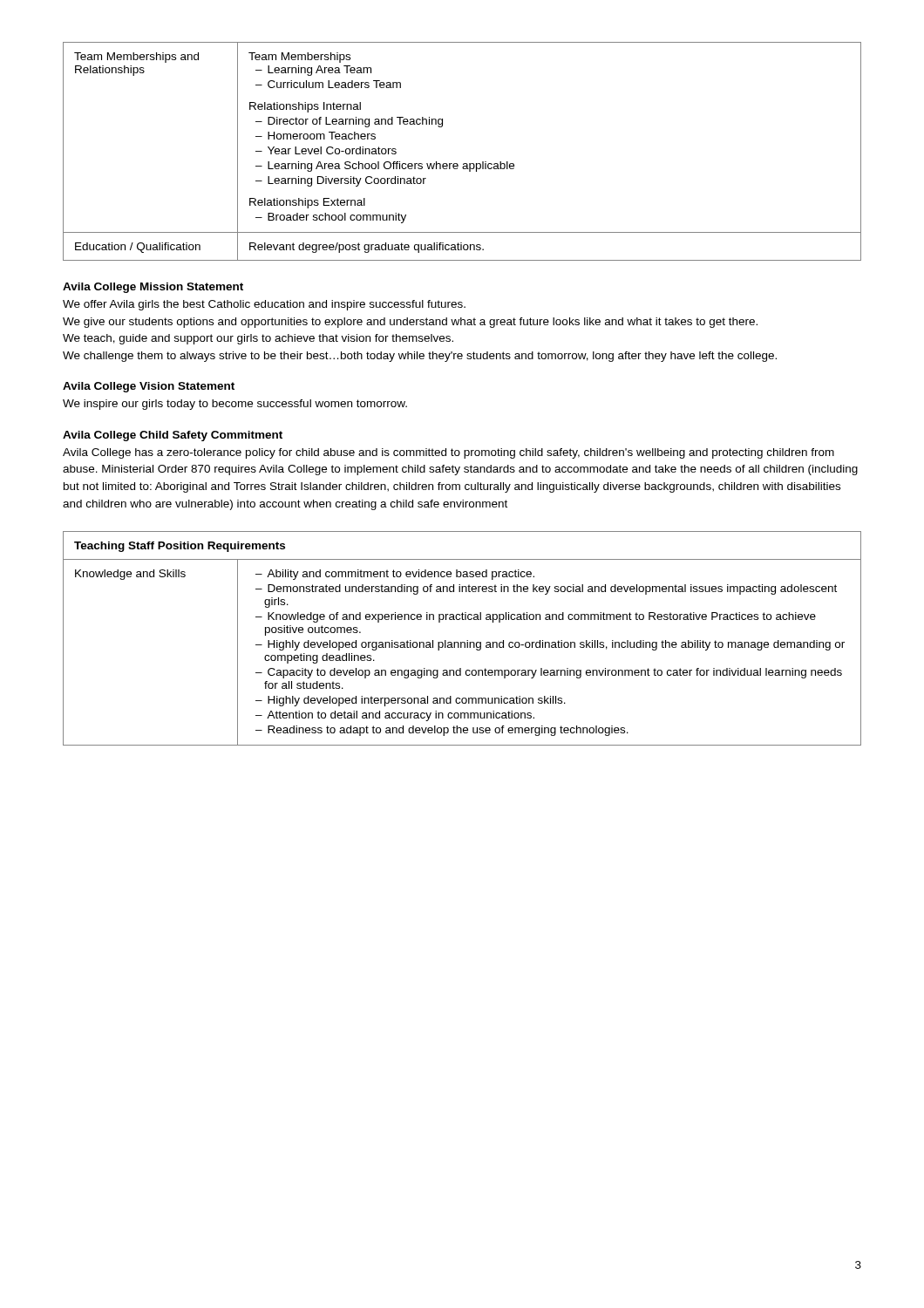Locate the passage starting "Avila College Child Safety Commitment"
The image size is (924, 1308).
pyautogui.click(x=173, y=435)
